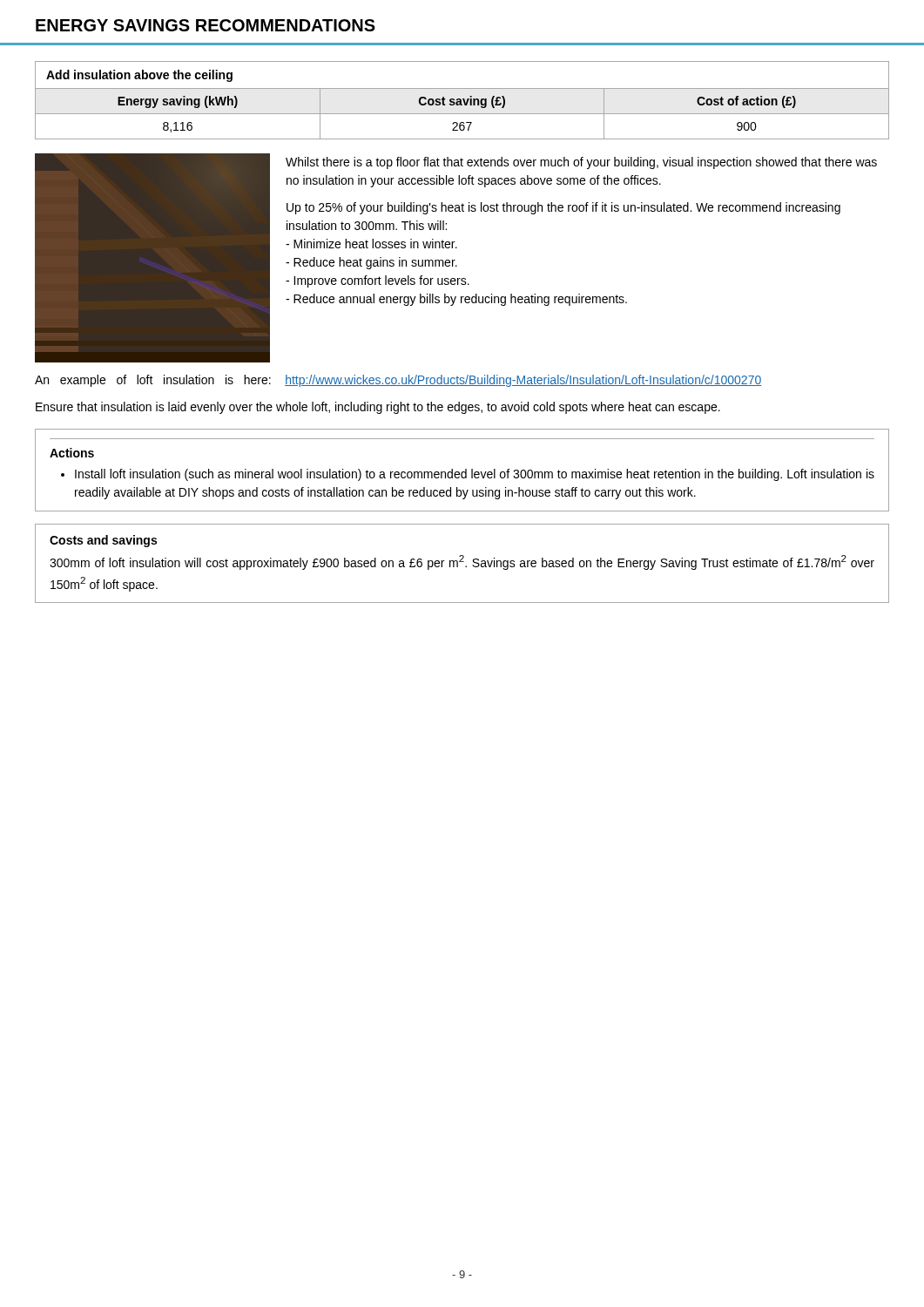The width and height of the screenshot is (924, 1307).
Task: Click on the table containing "Energy saving (kWh)"
Action: (x=462, y=100)
